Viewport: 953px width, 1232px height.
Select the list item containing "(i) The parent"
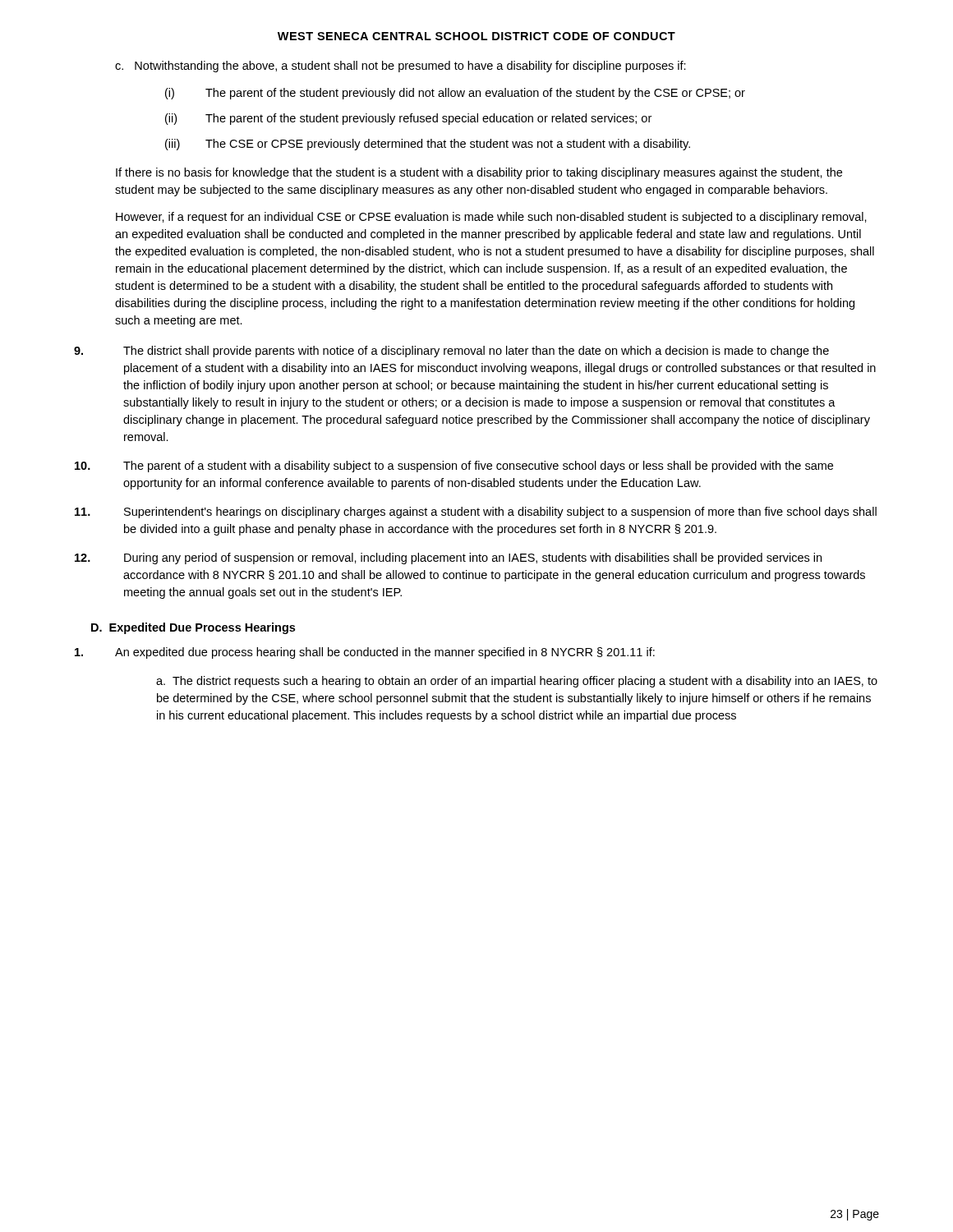[522, 93]
